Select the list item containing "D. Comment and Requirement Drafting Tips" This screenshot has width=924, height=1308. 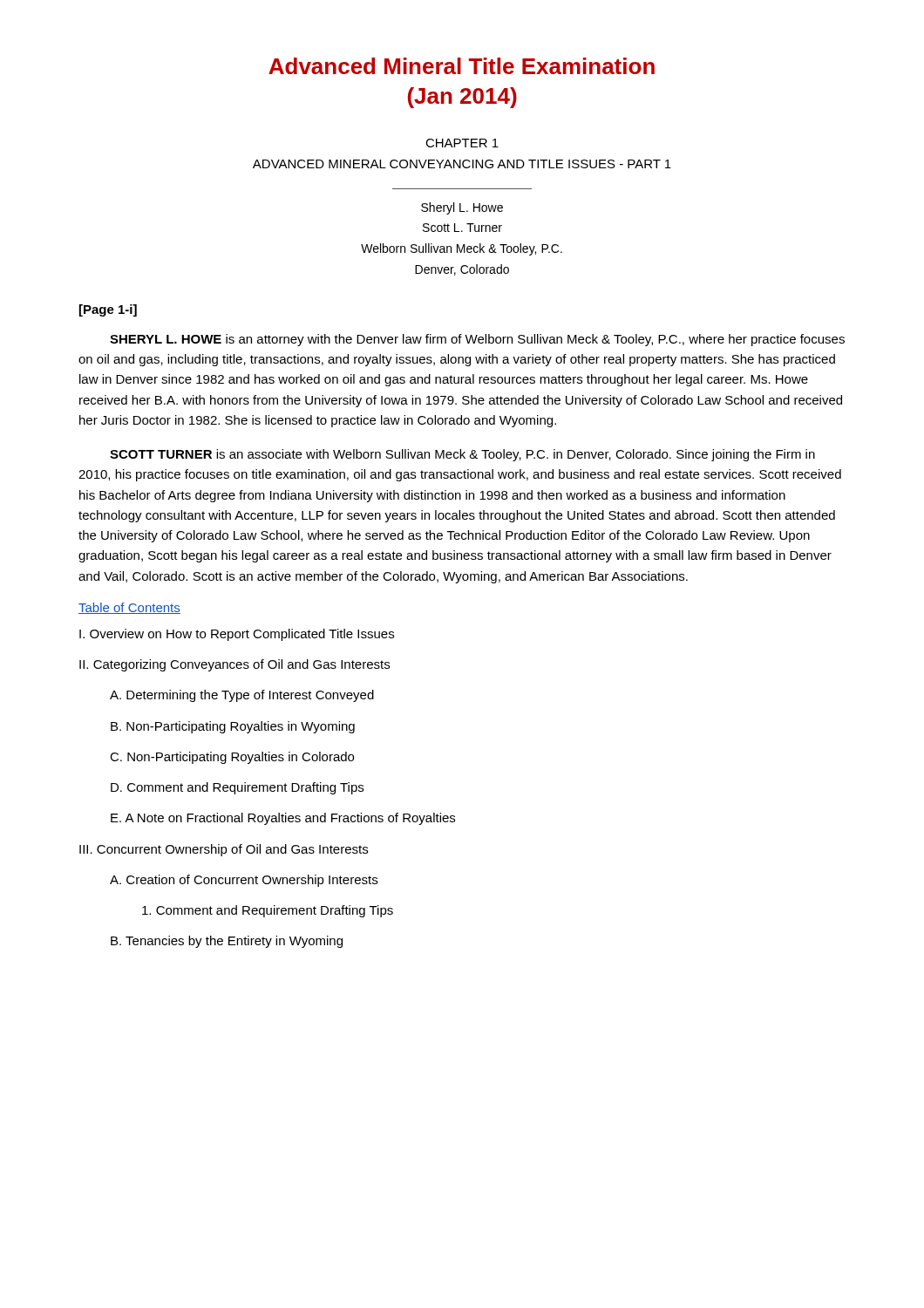pyautogui.click(x=237, y=787)
